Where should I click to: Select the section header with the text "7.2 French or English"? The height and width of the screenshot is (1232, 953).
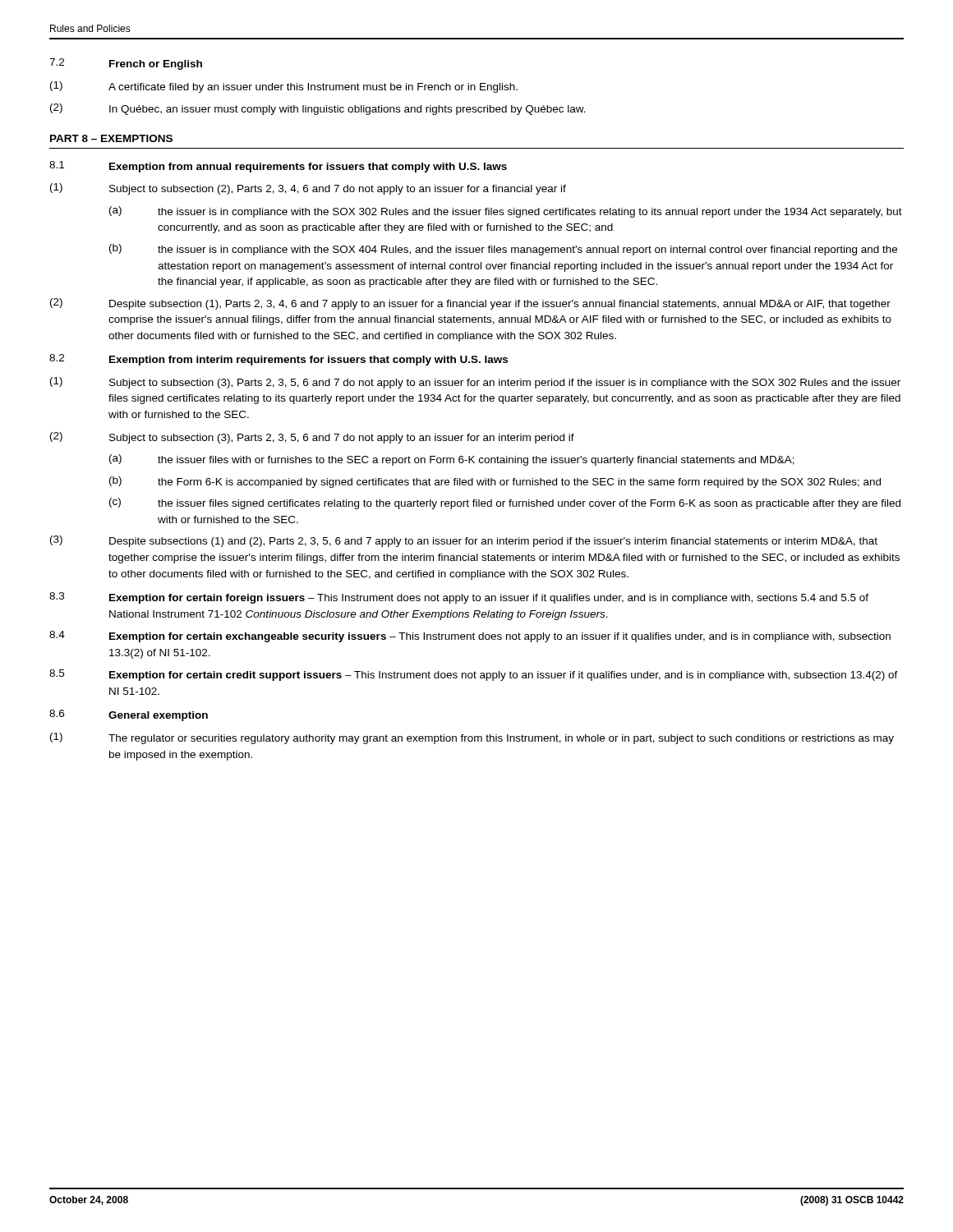click(126, 64)
